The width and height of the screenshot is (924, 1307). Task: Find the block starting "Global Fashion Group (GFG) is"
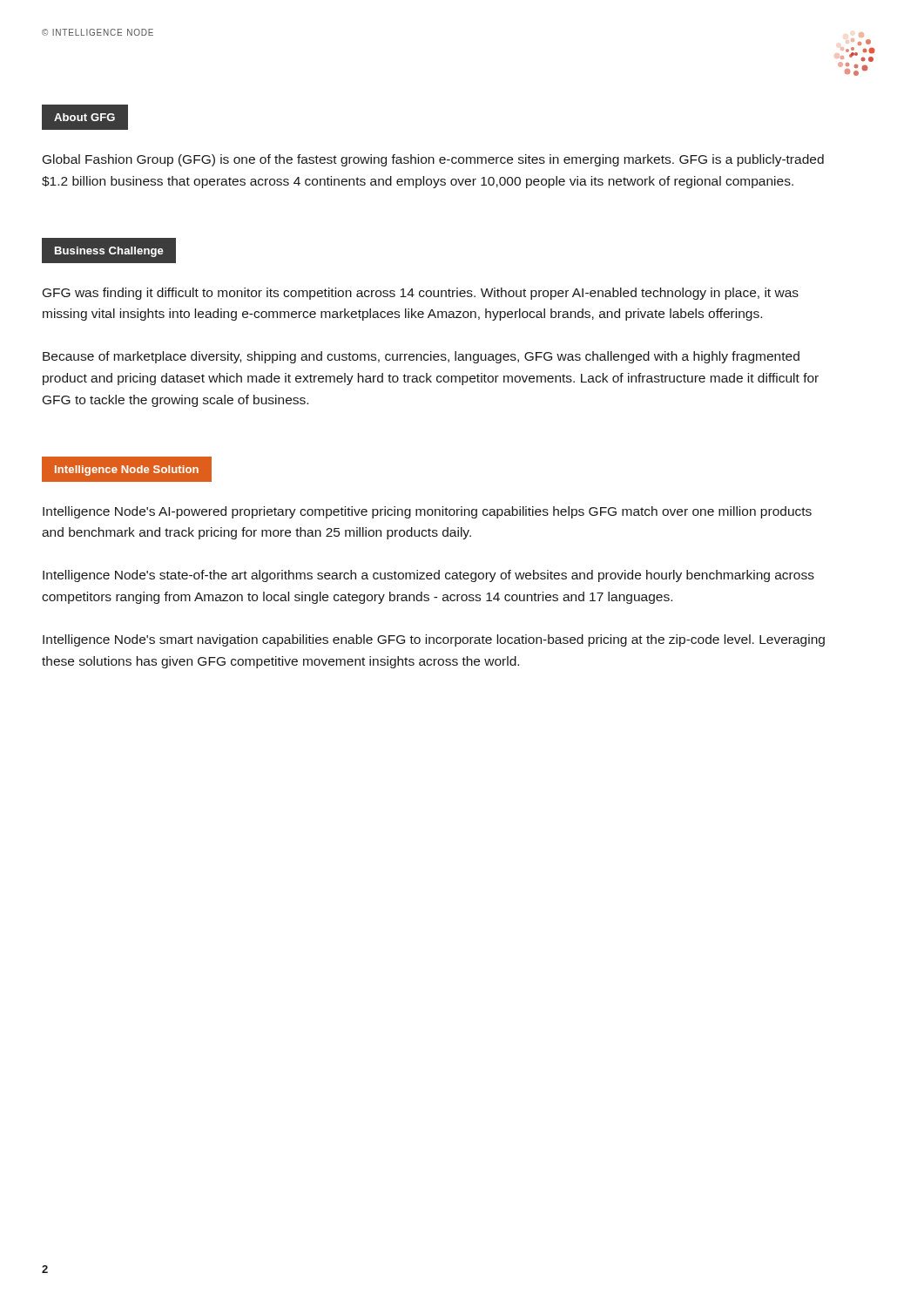tap(433, 170)
